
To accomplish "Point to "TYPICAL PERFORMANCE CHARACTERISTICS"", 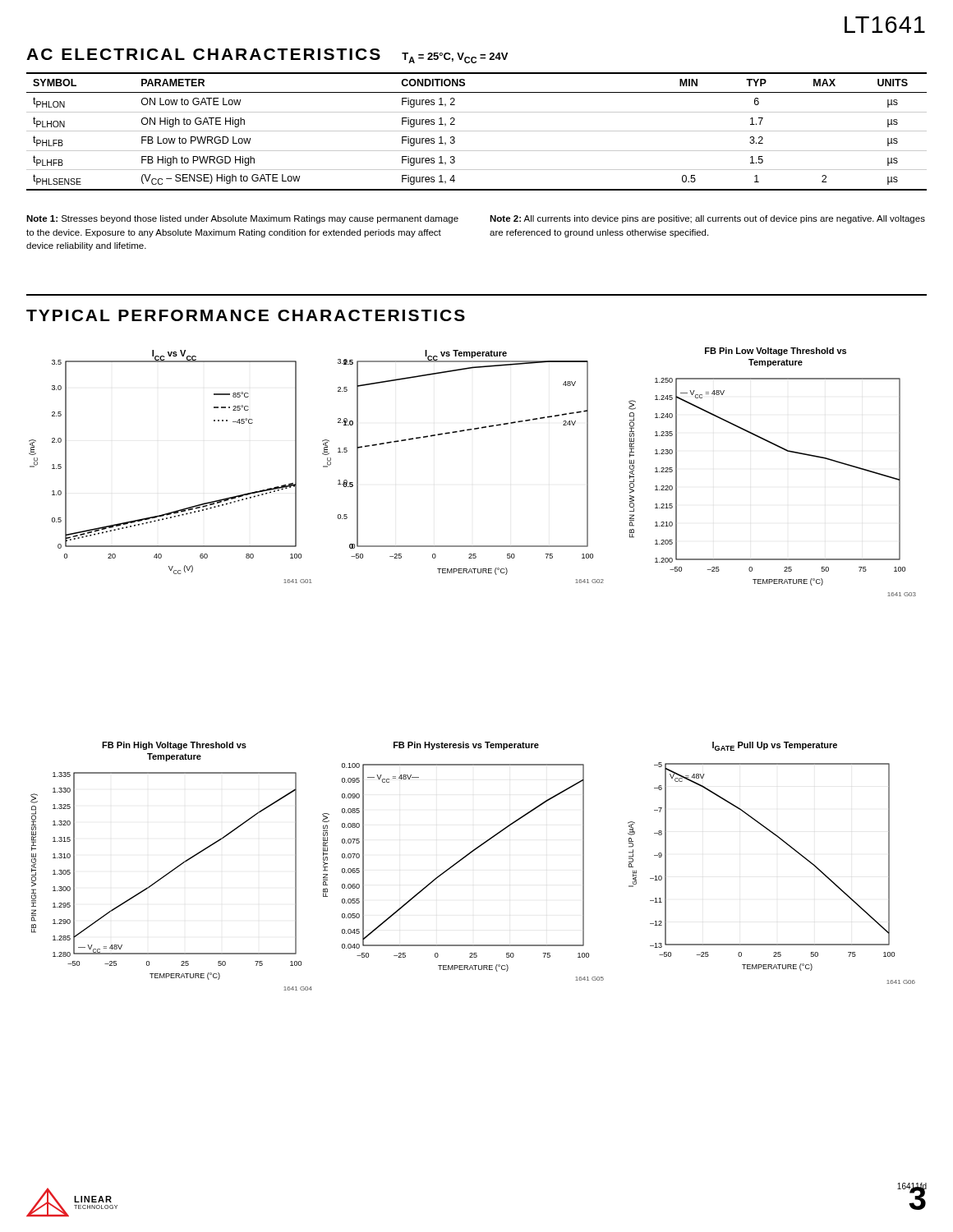I will pyautogui.click(x=247, y=315).
